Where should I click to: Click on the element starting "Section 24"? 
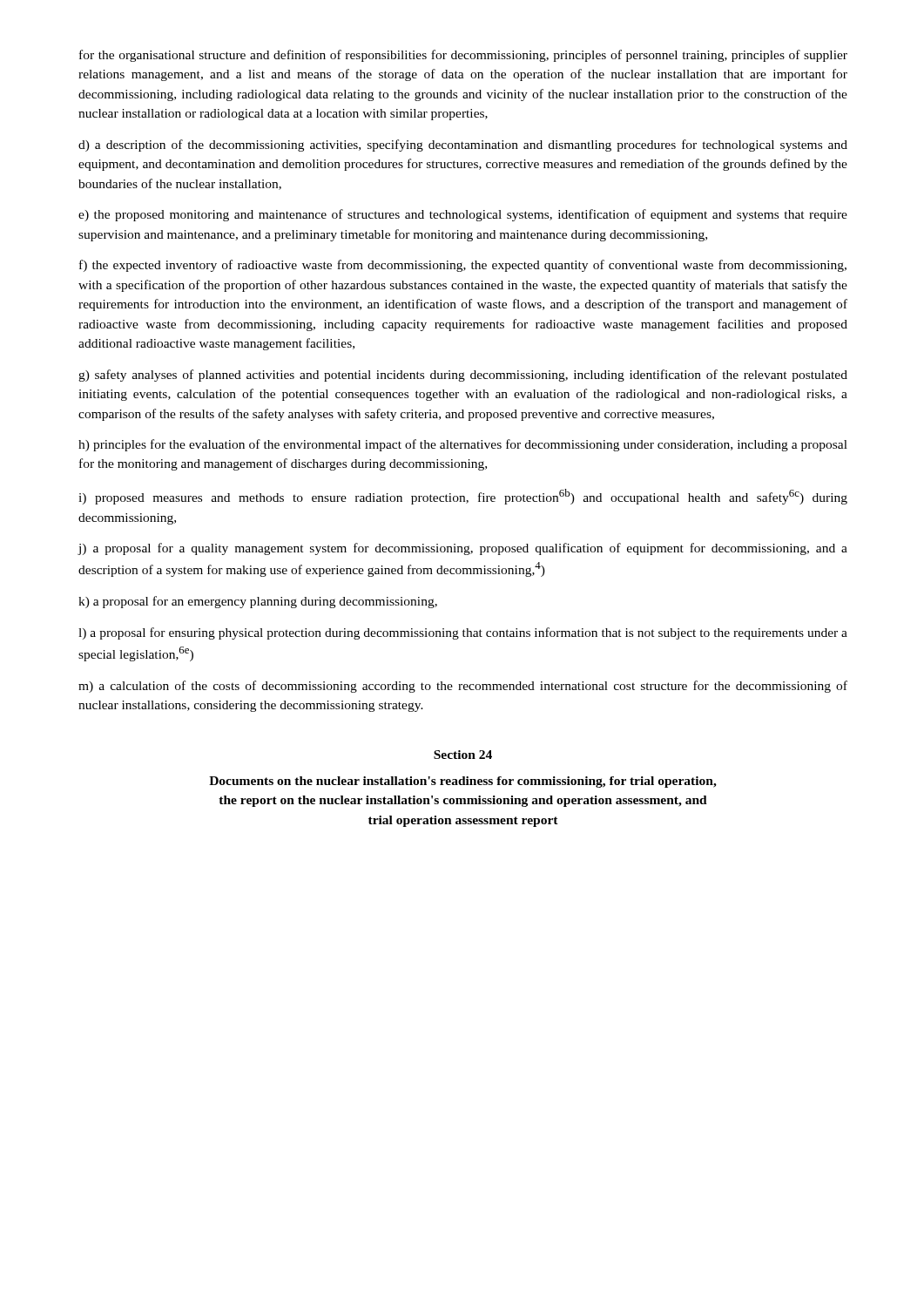point(463,754)
